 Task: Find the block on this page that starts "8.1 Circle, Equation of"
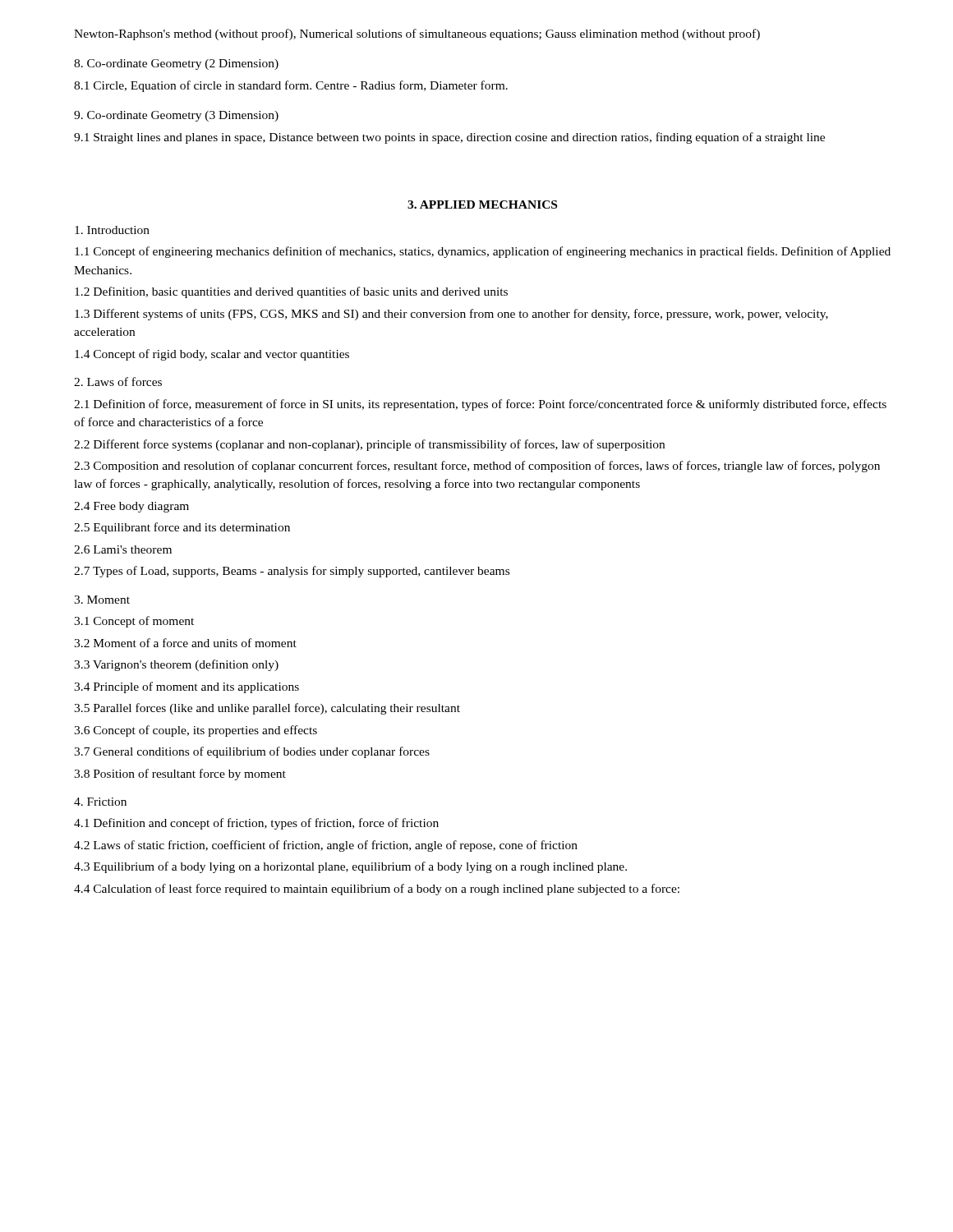pyautogui.click(x=483, y=86)
